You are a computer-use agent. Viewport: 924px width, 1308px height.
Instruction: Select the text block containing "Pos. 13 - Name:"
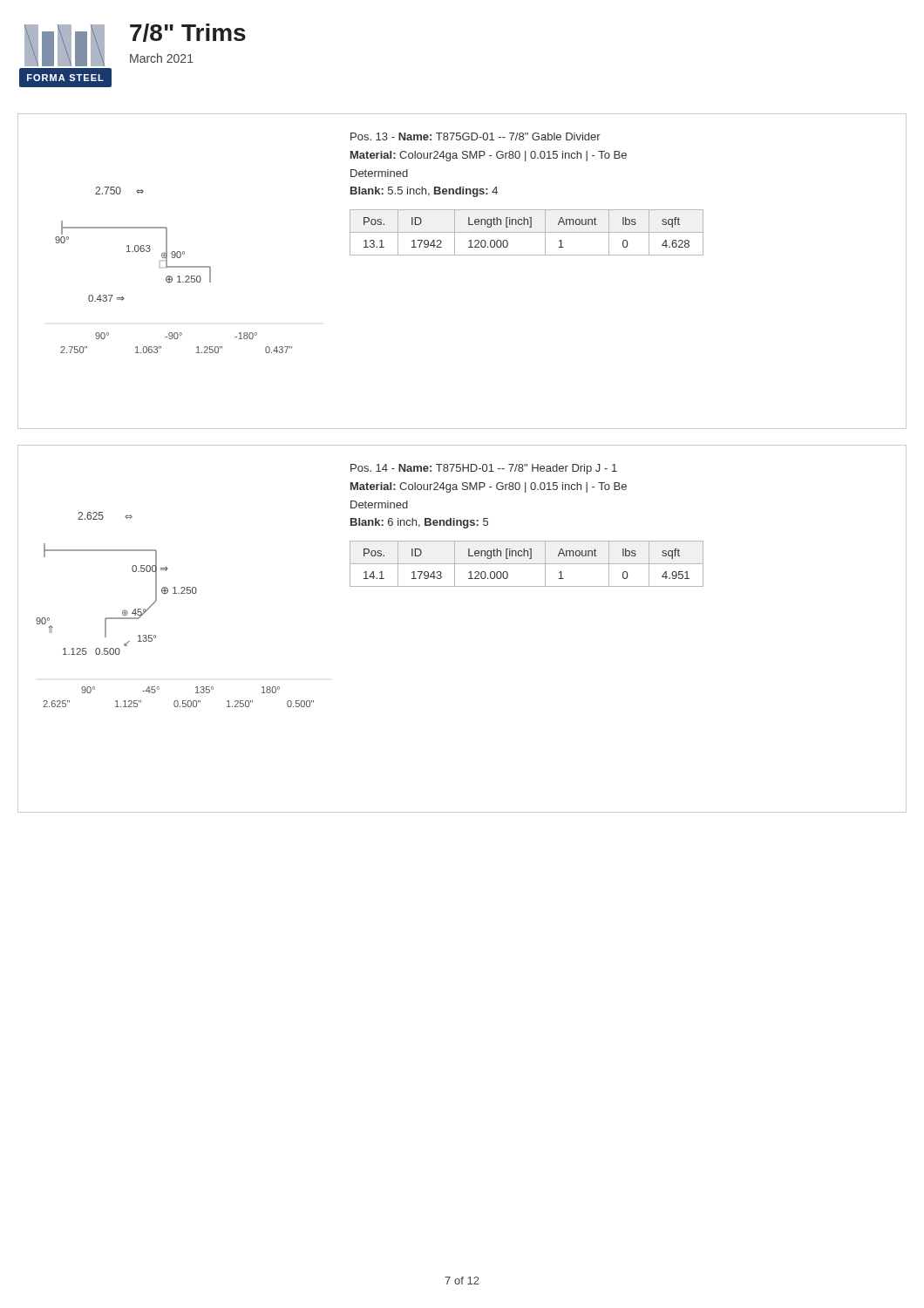click(x=488, y=164)
